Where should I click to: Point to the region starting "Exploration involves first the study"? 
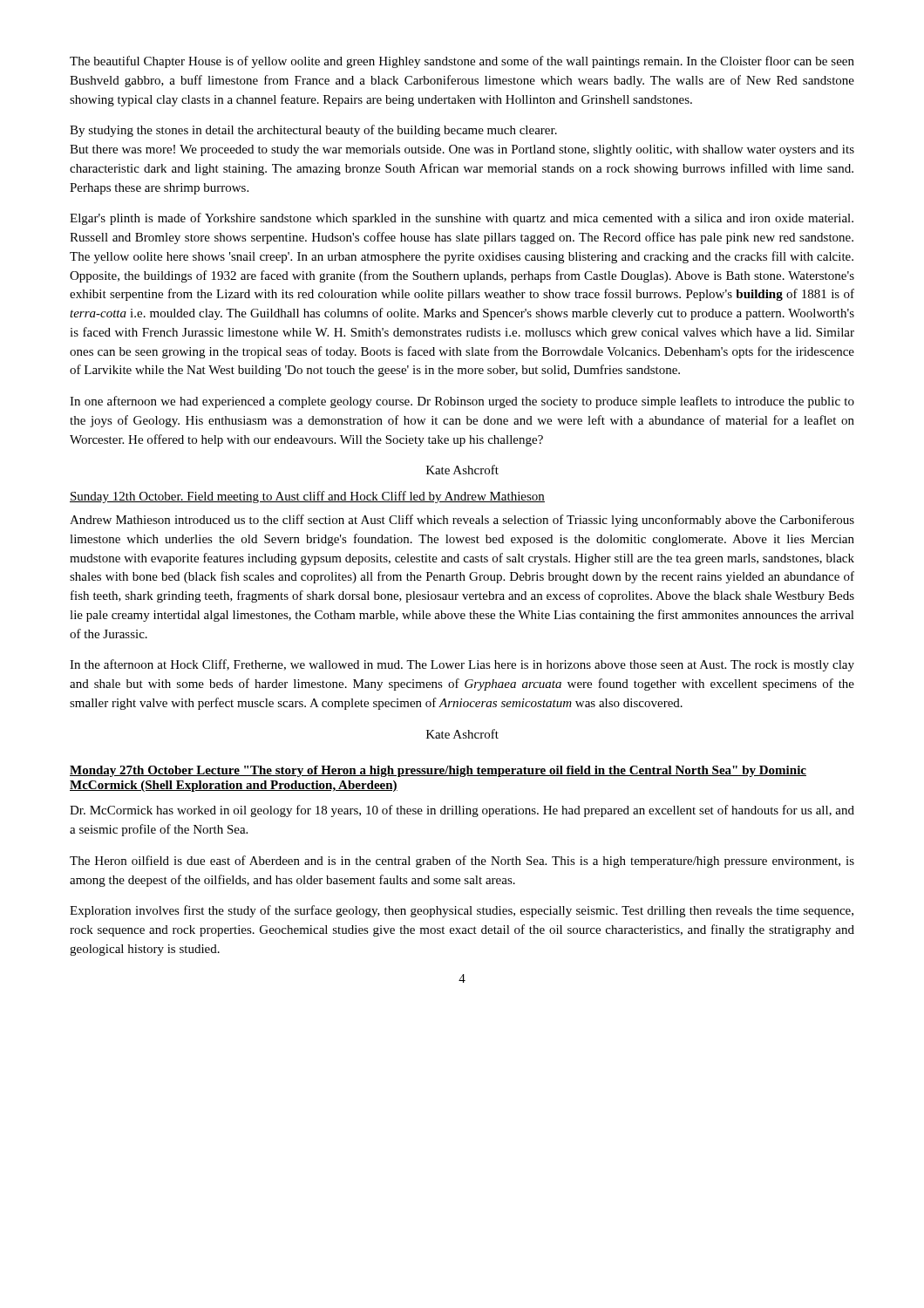pos(462,930)
